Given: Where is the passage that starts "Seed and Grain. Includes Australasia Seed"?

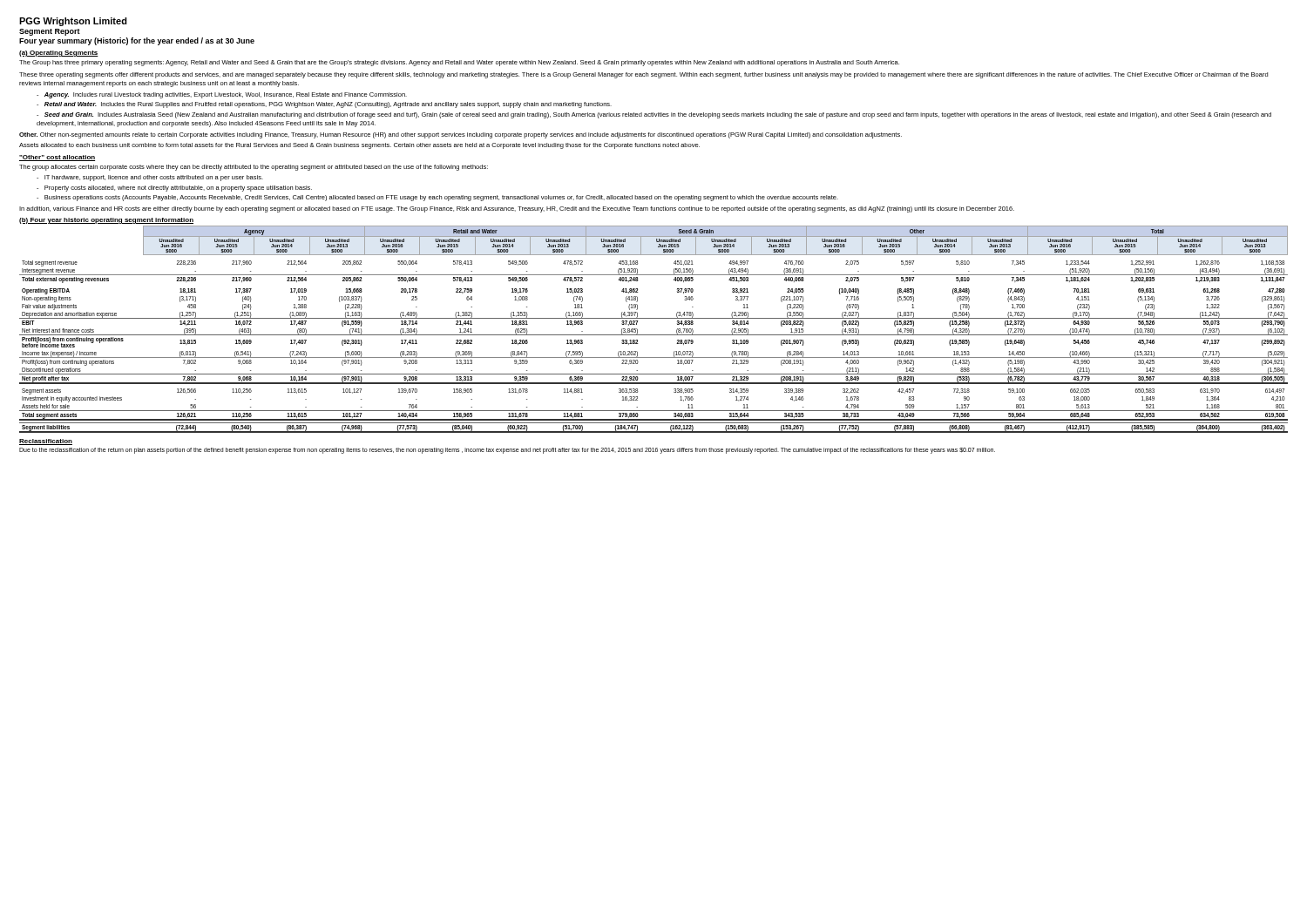Looking at the screenshot, I should 654,119.
